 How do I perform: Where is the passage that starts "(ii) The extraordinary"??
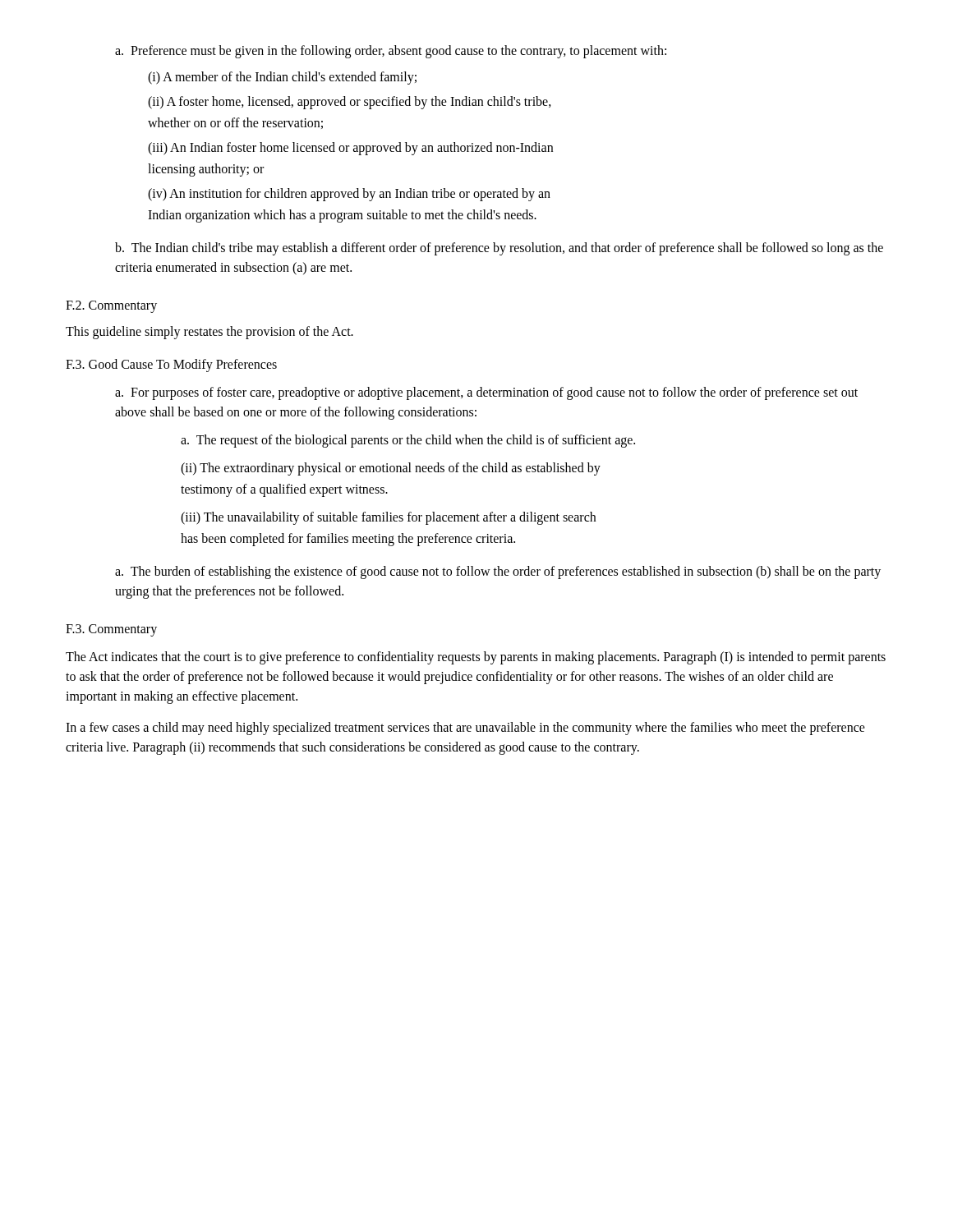(391, 468)
